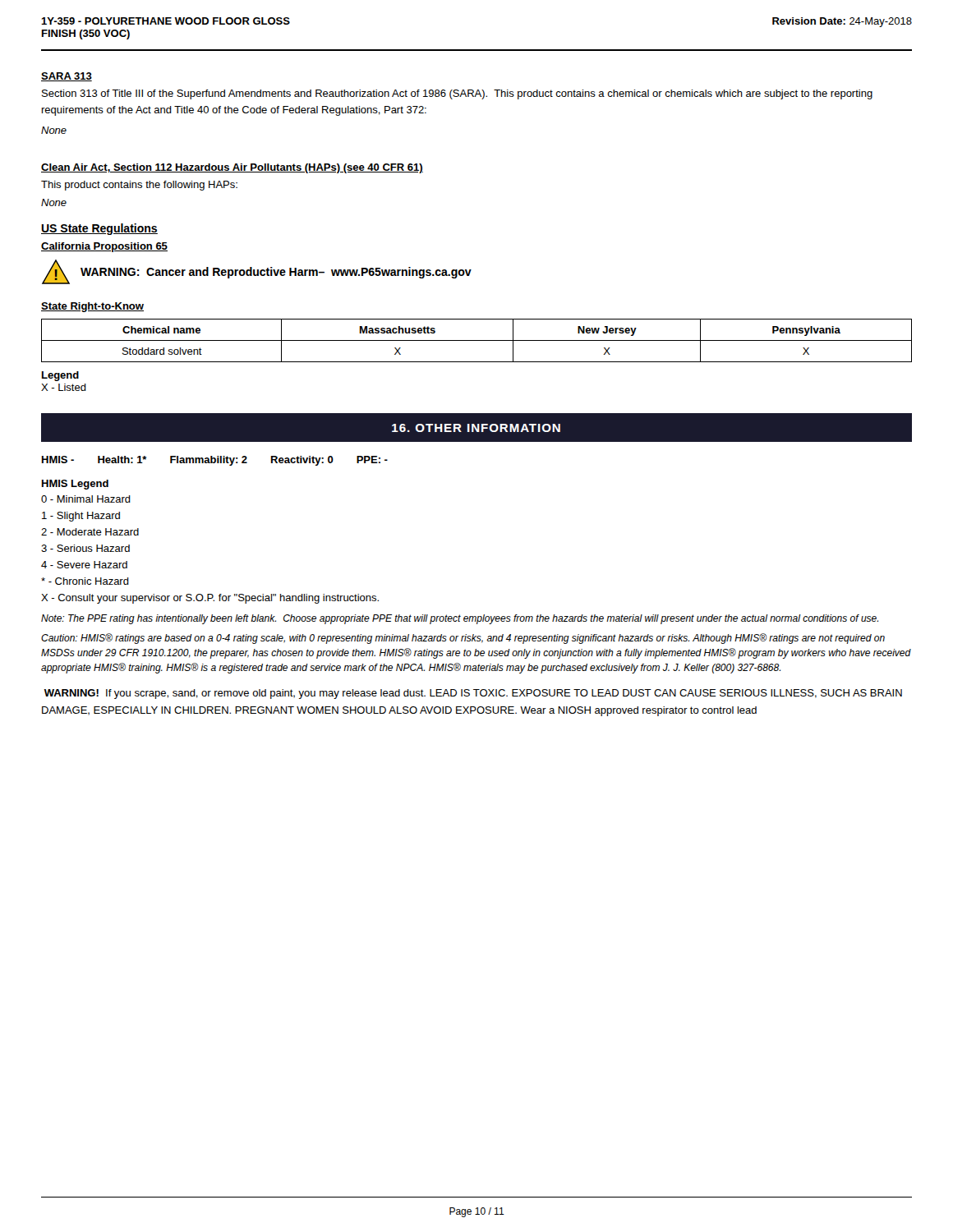953x1232 pixels.
Task: Click on the region starting "- Chronic Hazard"
Action: coord(85,581)
